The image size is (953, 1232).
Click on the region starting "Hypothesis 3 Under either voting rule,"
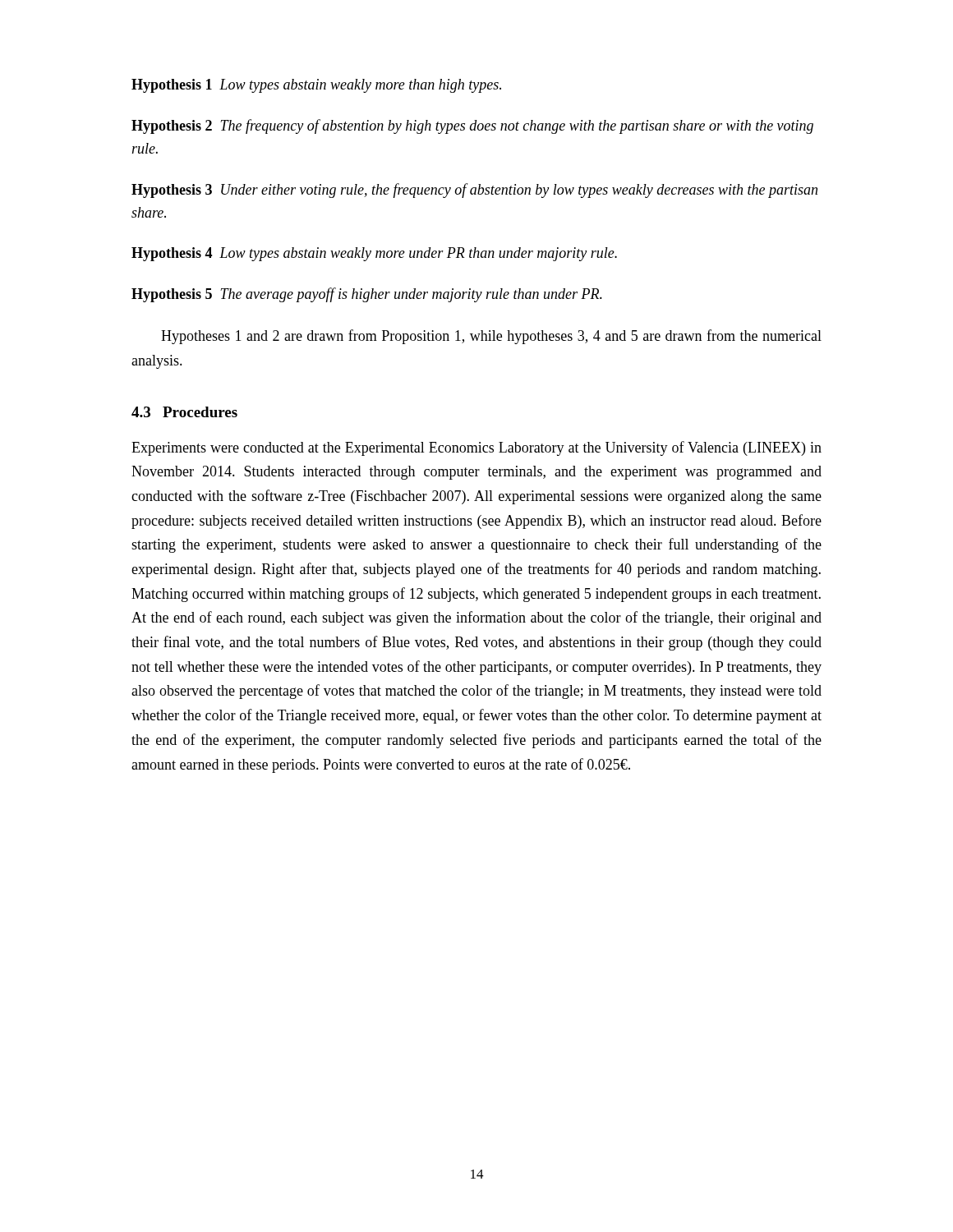(475, 201)
